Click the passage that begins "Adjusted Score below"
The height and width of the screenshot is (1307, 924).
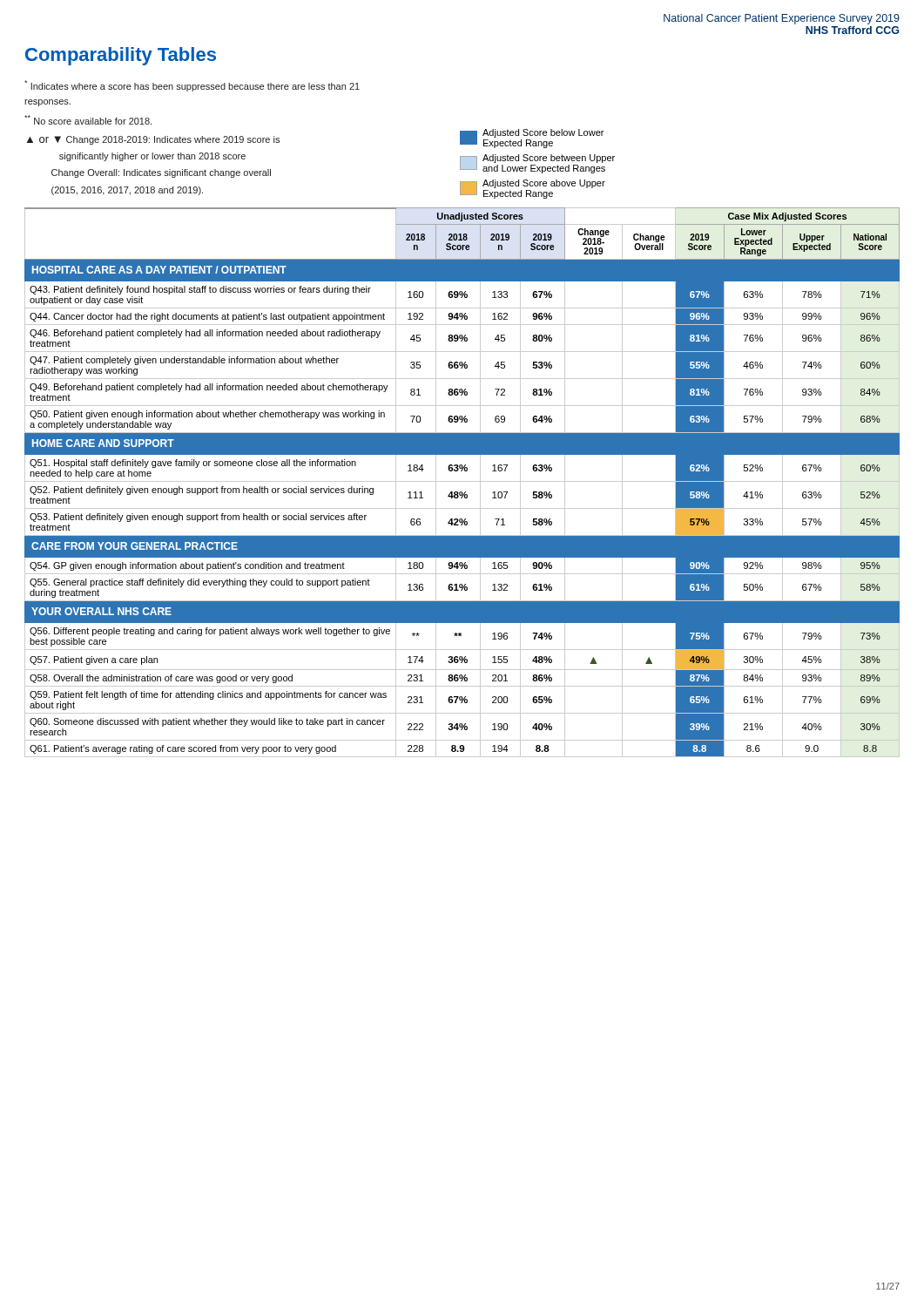(x=537, y=163)
